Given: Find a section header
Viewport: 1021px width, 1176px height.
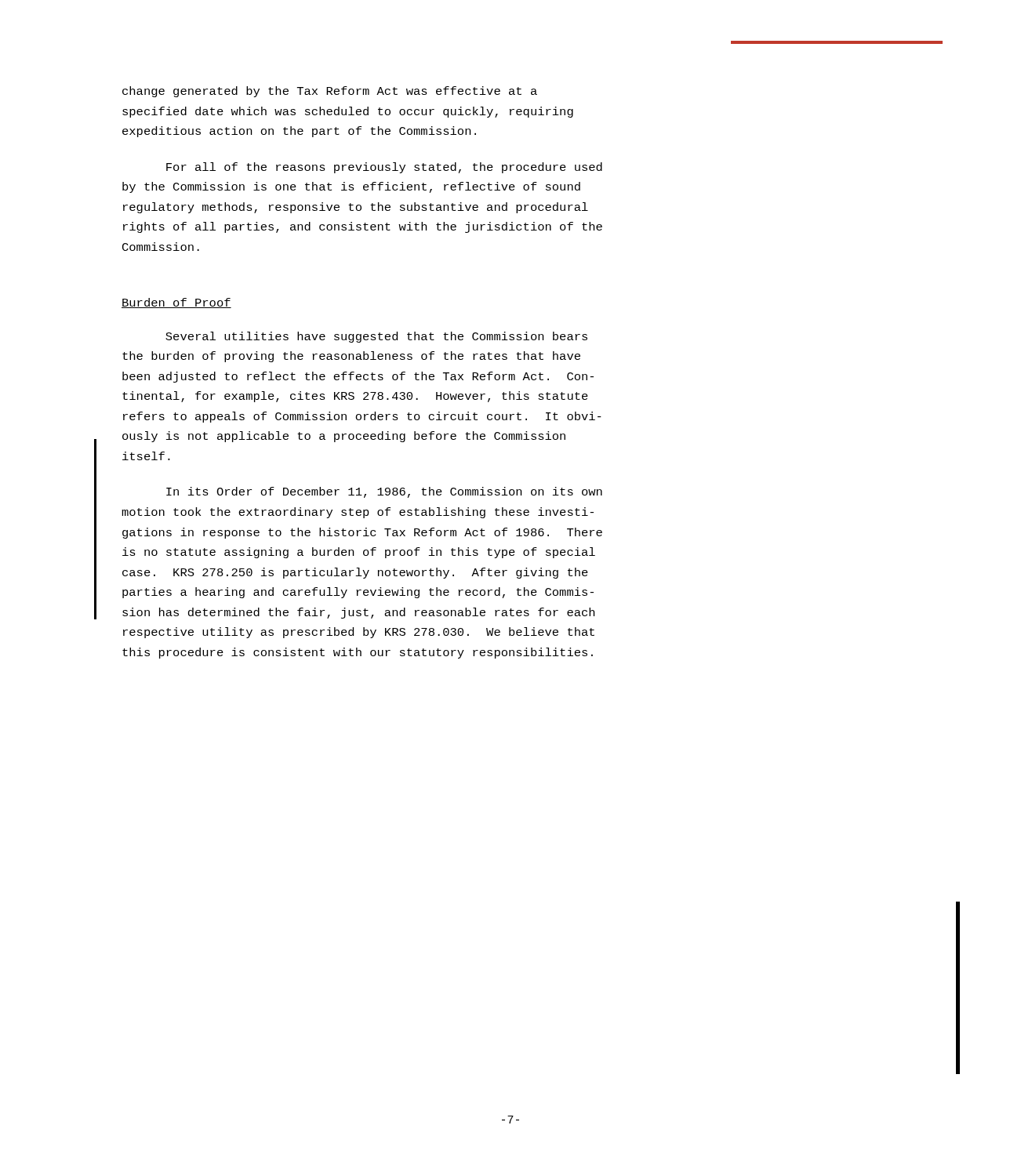Looking at the screenshot, I should [x=176, y=303].
